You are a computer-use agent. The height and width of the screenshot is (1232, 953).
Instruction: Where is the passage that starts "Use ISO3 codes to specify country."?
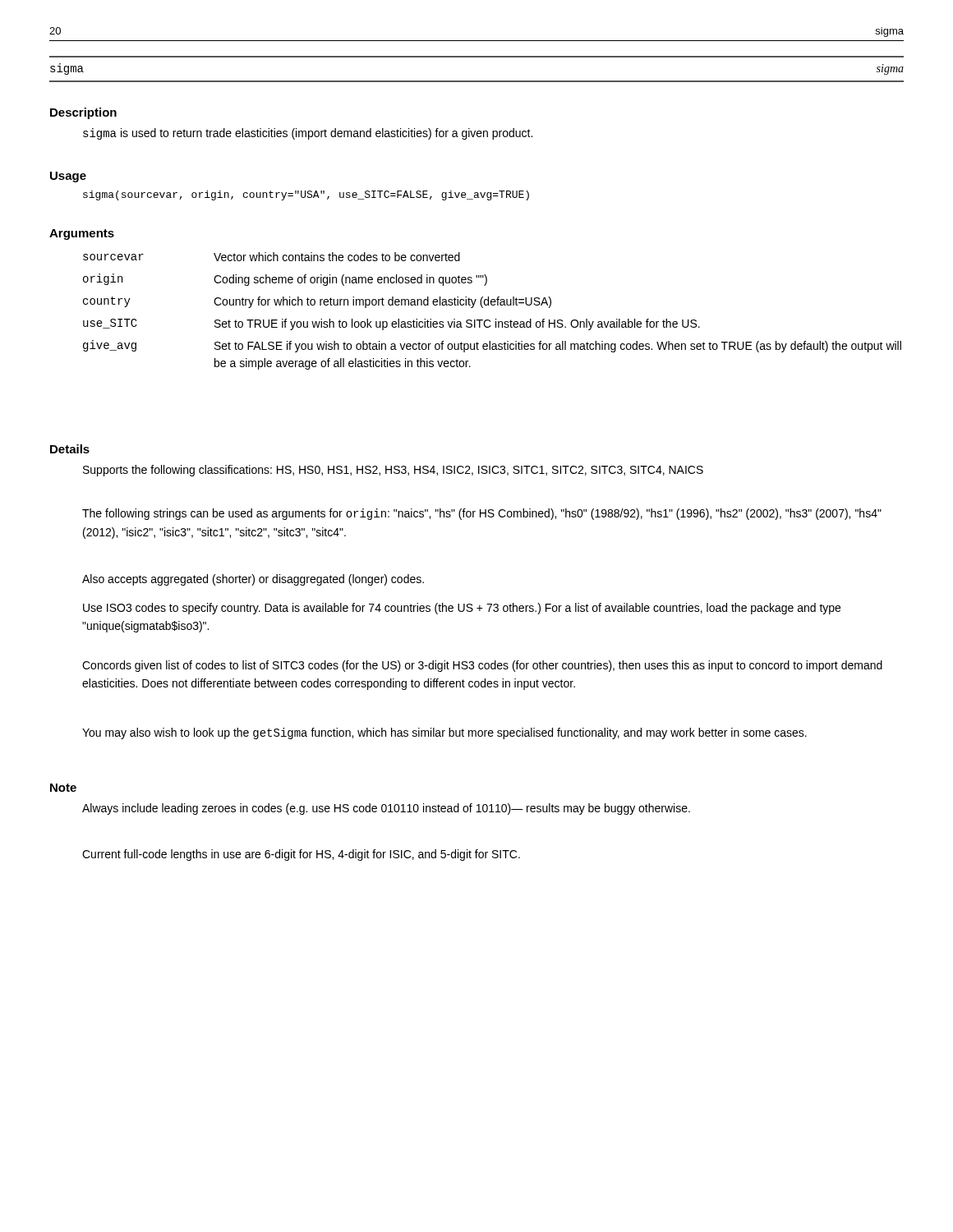coord(462,617)
